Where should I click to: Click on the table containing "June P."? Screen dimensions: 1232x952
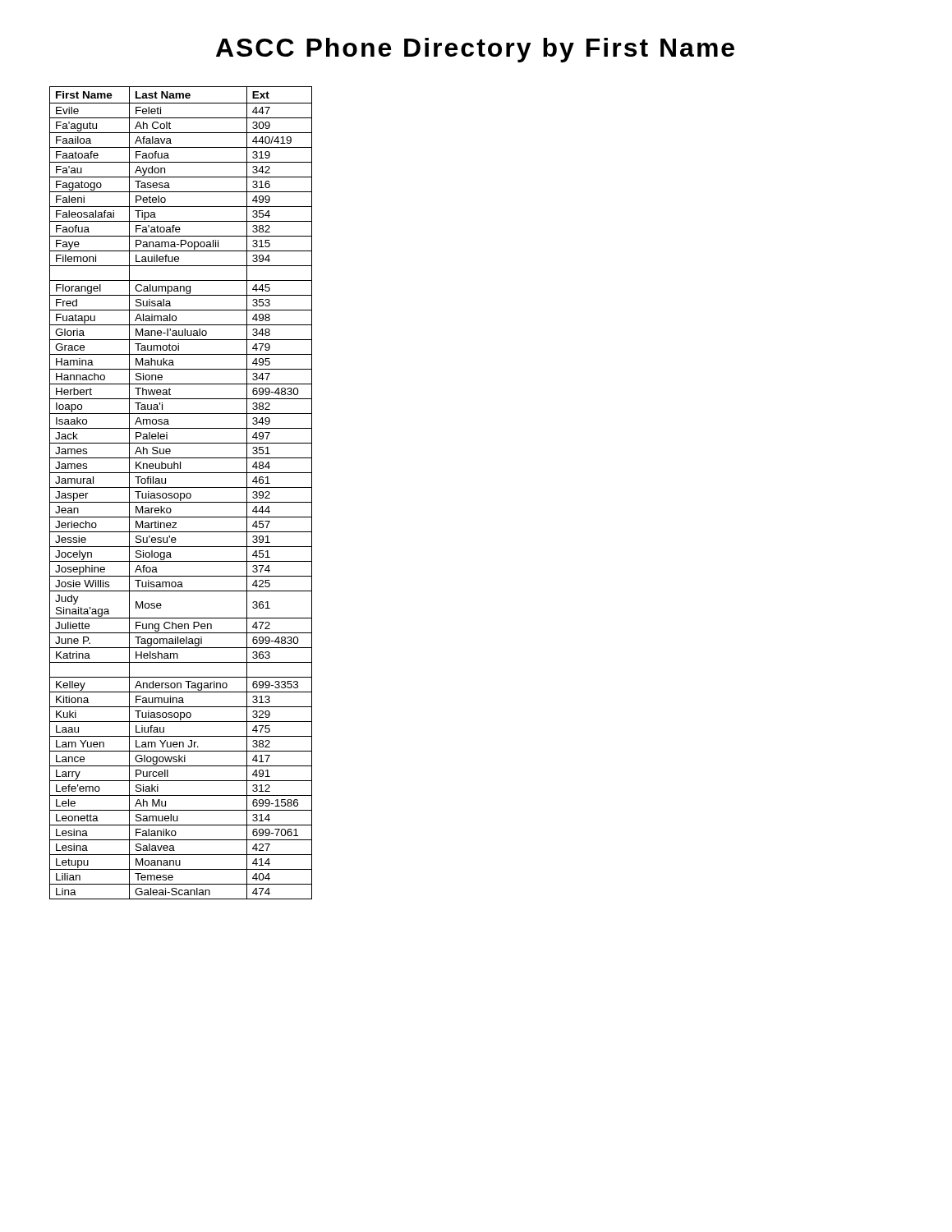[x=181, y=493]
